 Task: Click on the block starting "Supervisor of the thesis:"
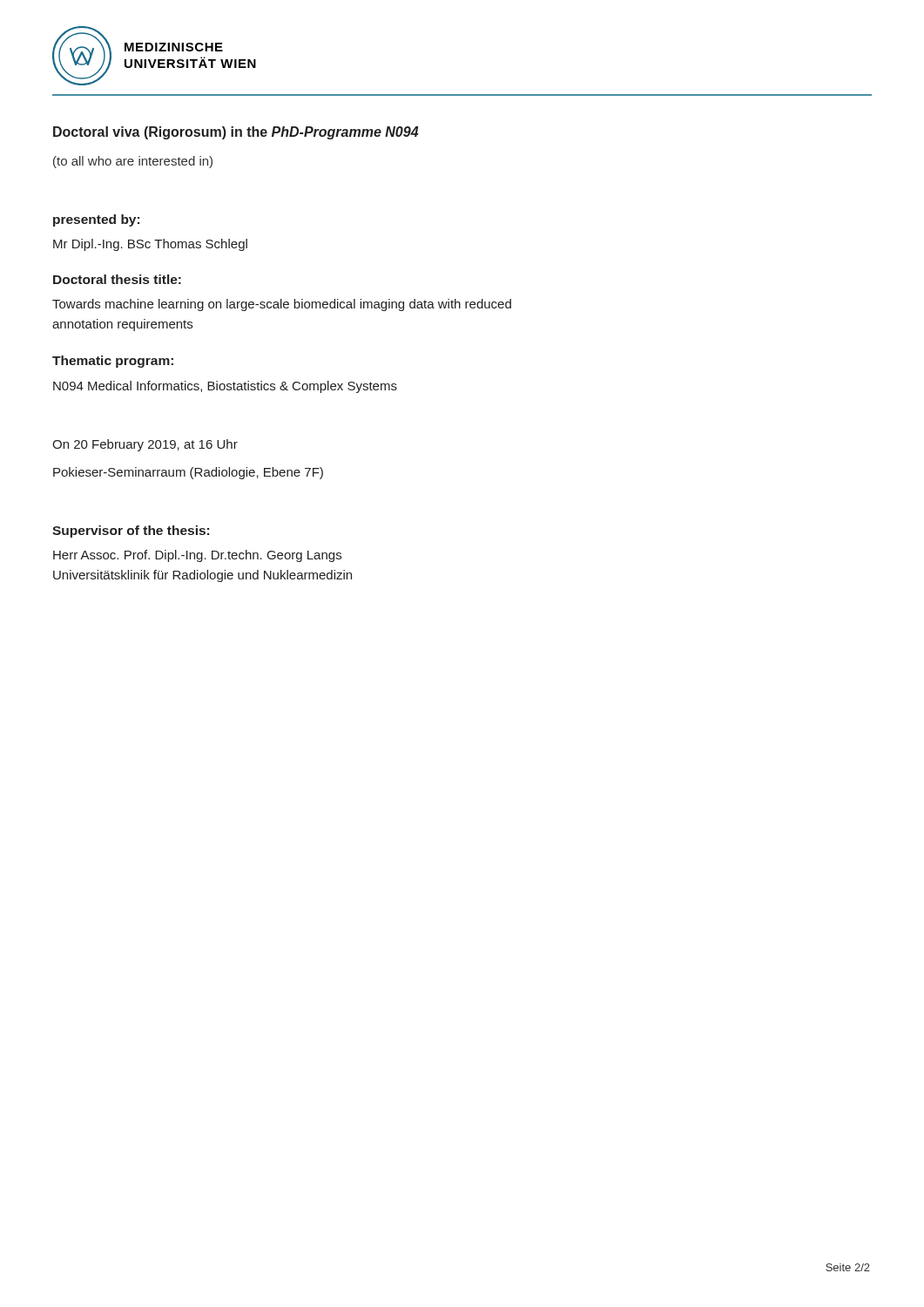click(x=131, y=530)
